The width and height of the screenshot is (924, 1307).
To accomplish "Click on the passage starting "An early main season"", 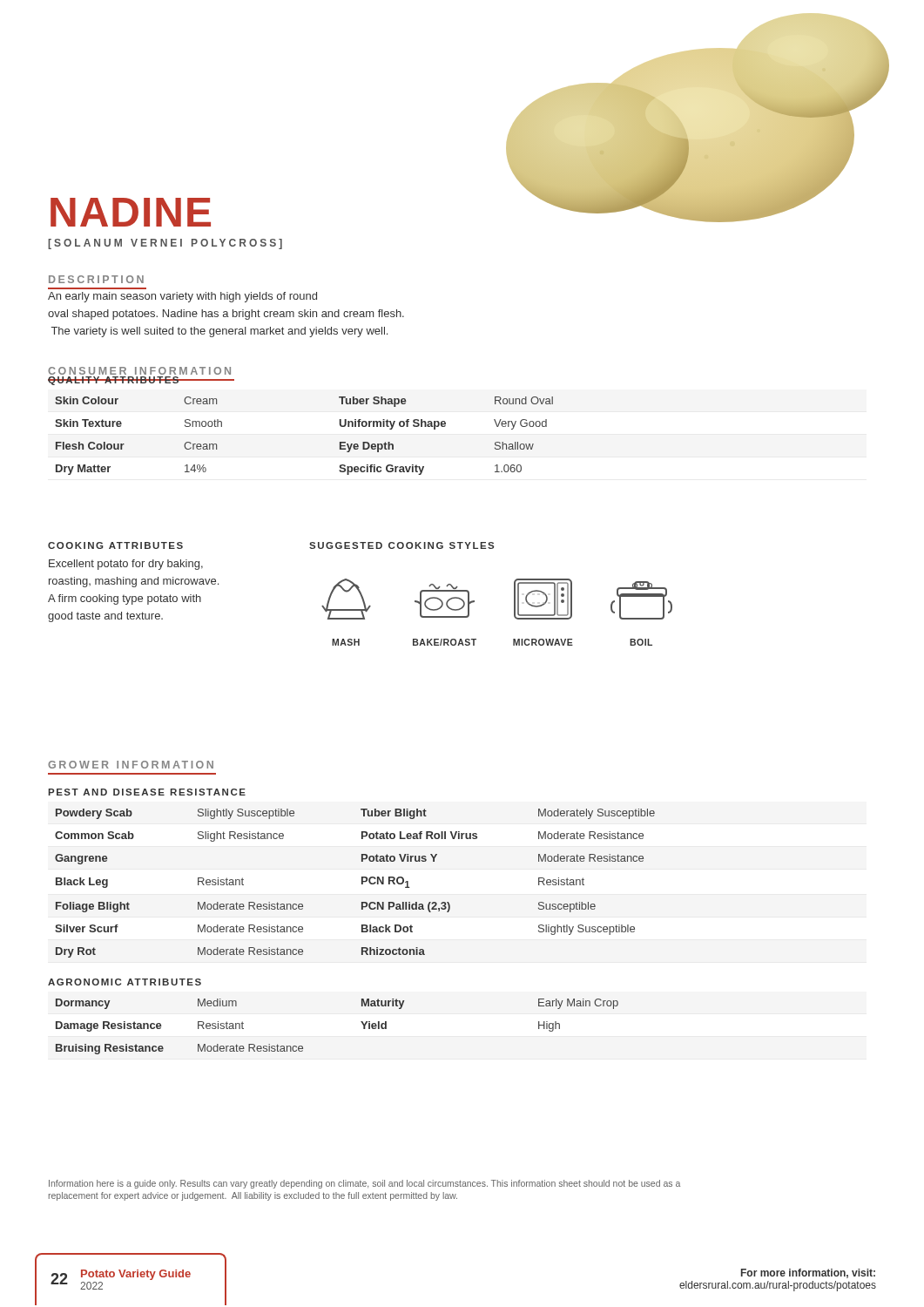I will (x=309, y=314).
